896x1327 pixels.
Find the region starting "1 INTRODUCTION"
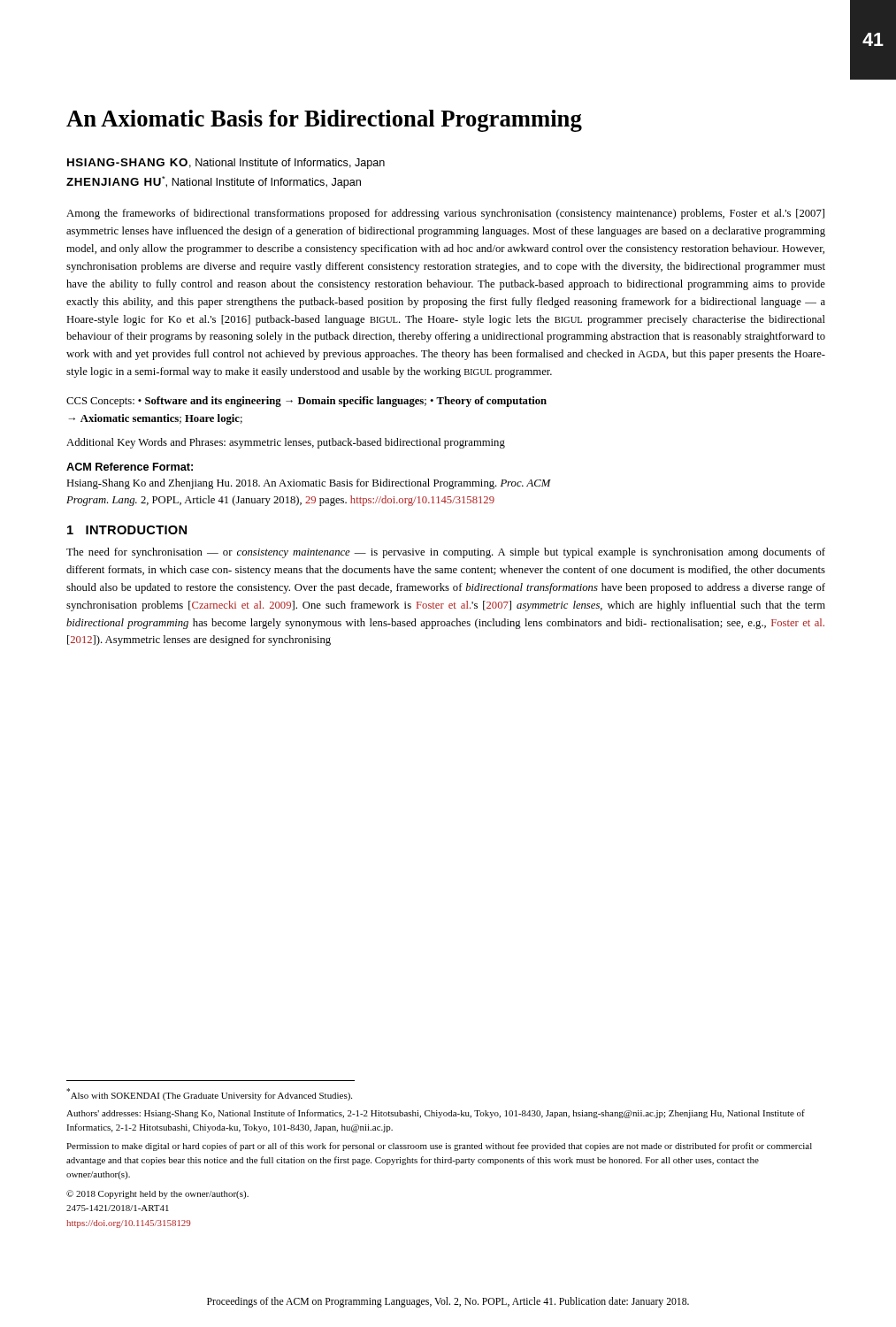tap(127, 530)
